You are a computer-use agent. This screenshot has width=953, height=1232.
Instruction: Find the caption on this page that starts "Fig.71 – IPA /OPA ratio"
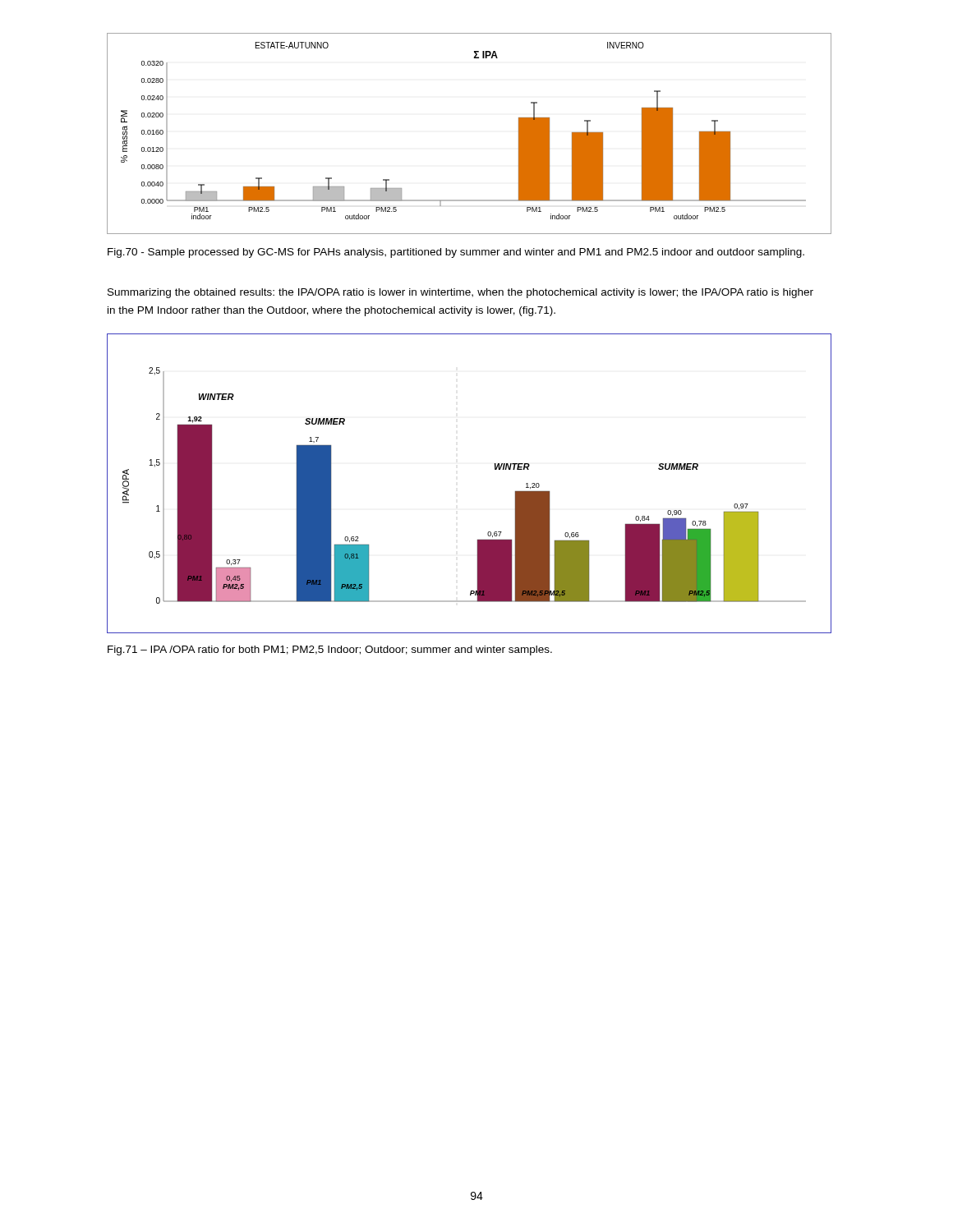330,650
